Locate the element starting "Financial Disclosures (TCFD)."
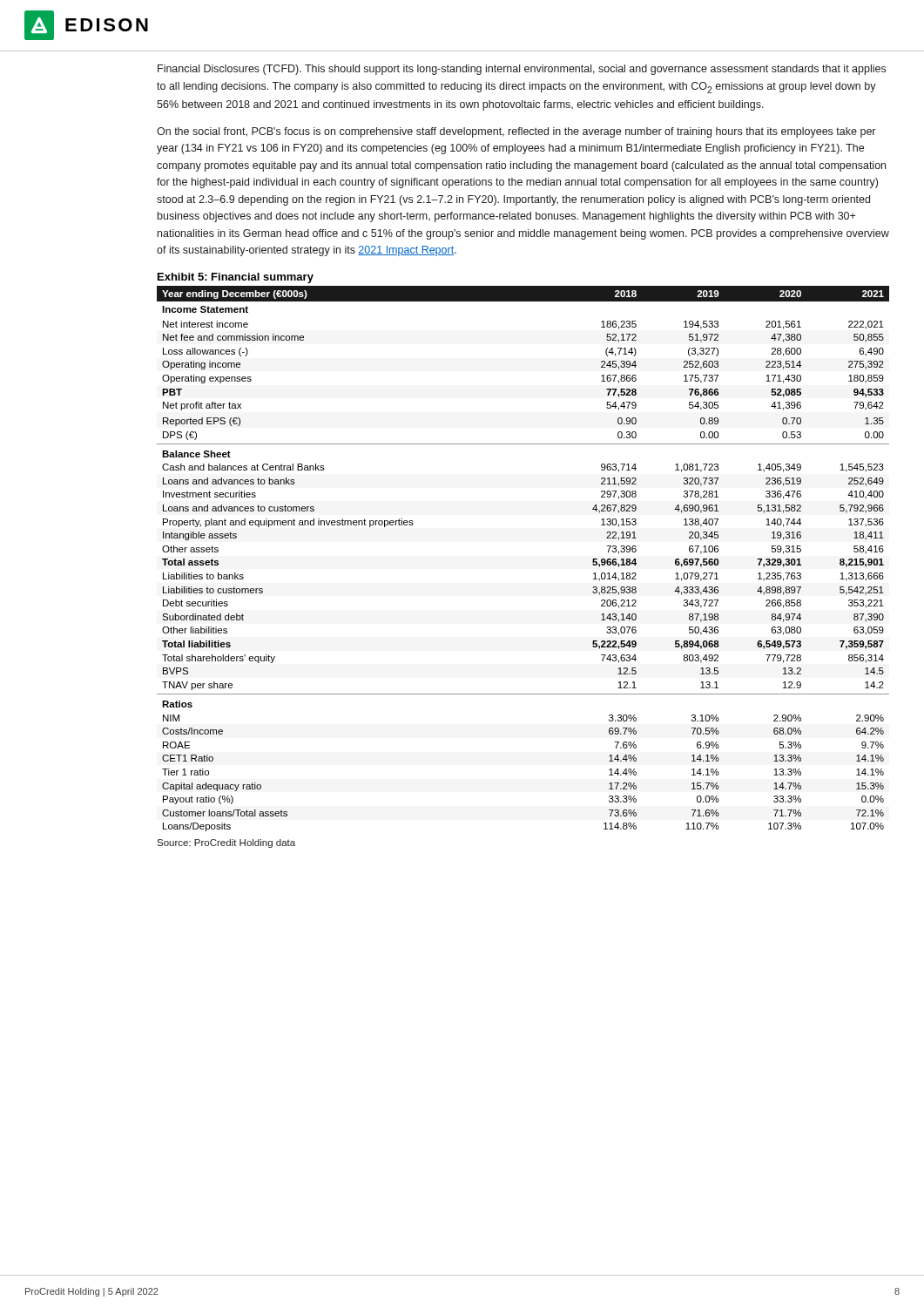Image resolution: width=924 pixels, height=1307 pixels. click(x=522, y=87)
